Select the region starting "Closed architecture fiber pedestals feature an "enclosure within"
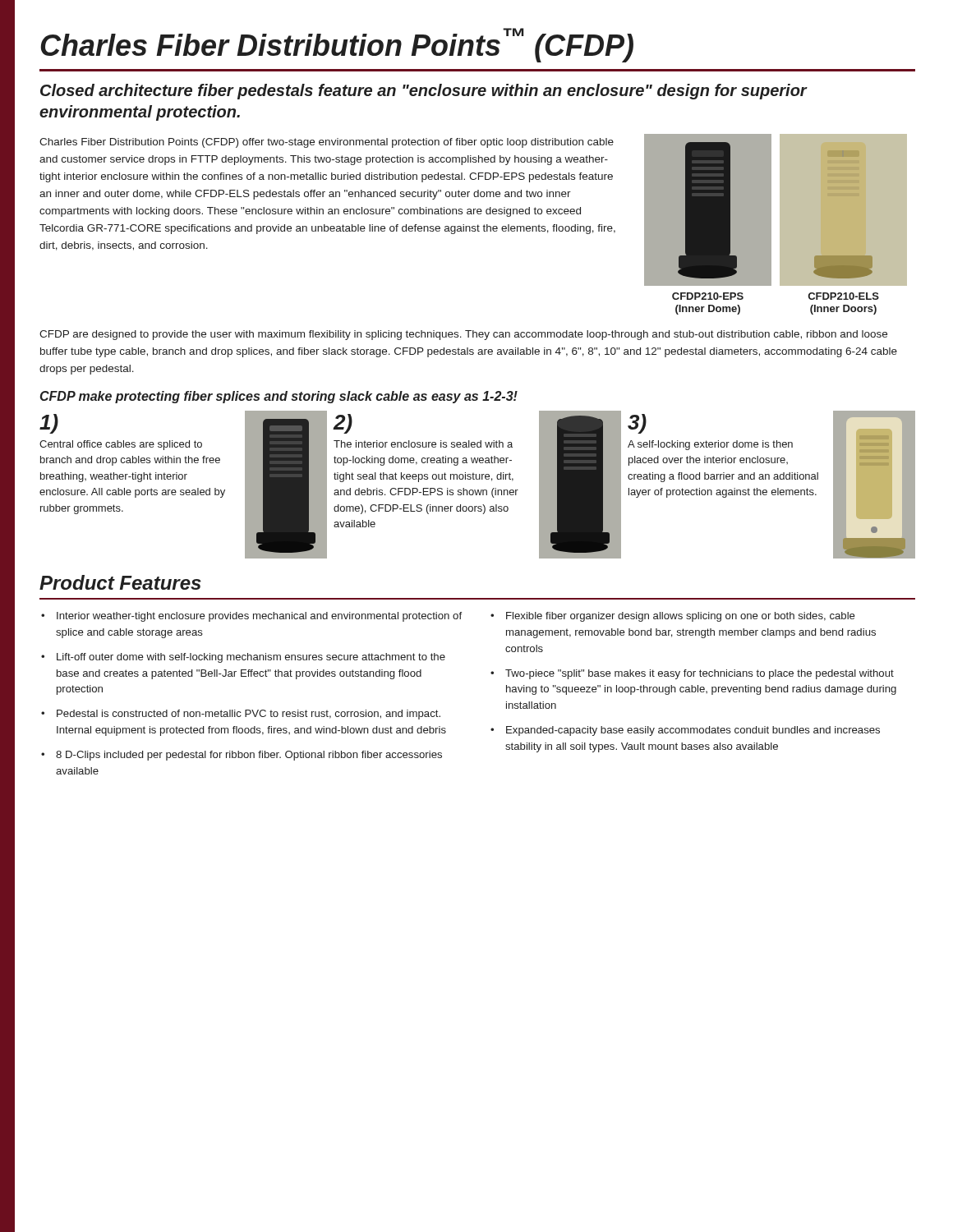 [x=477, y=101]
